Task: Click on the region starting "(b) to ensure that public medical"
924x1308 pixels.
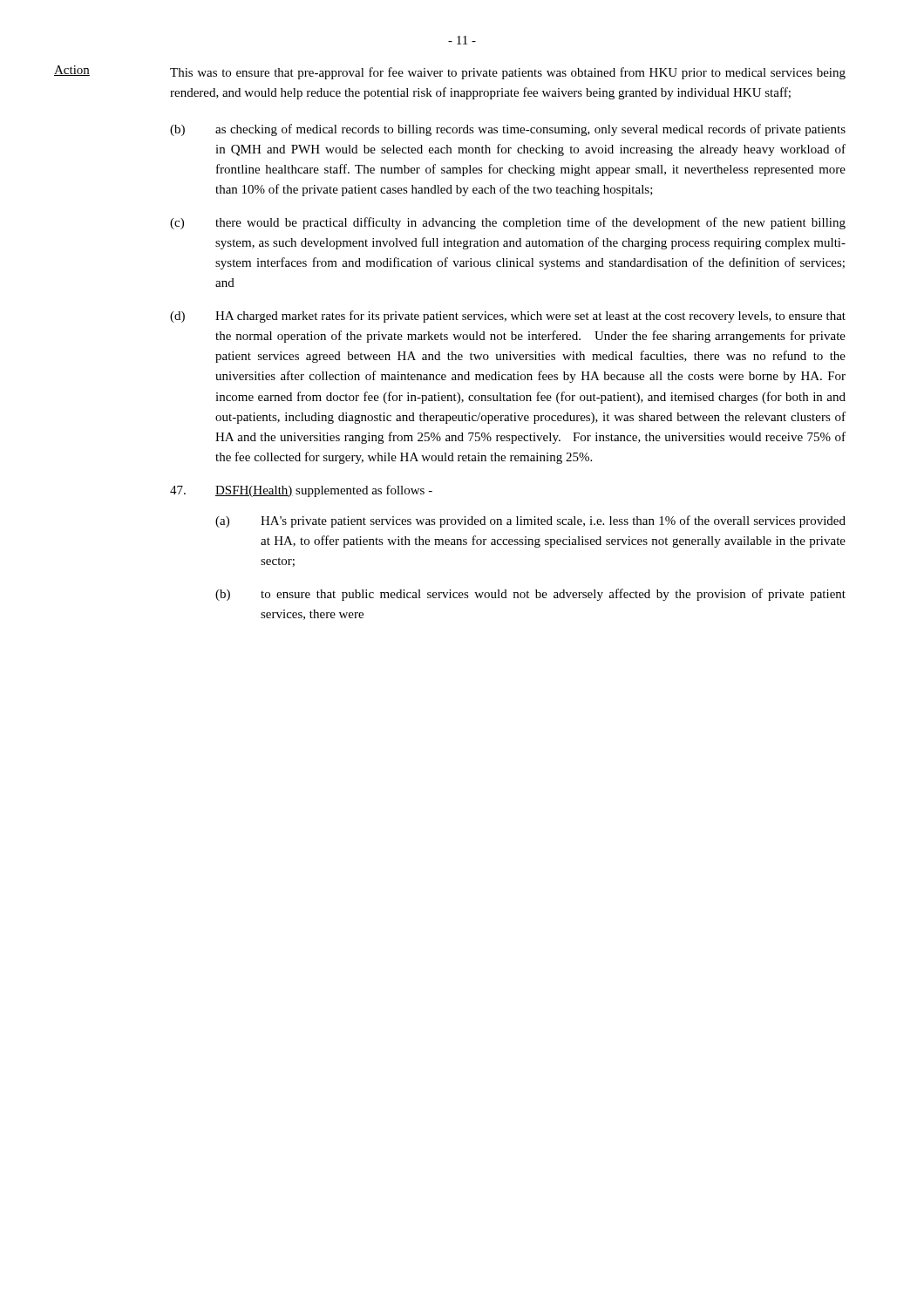Action: (x=530, y=604)
